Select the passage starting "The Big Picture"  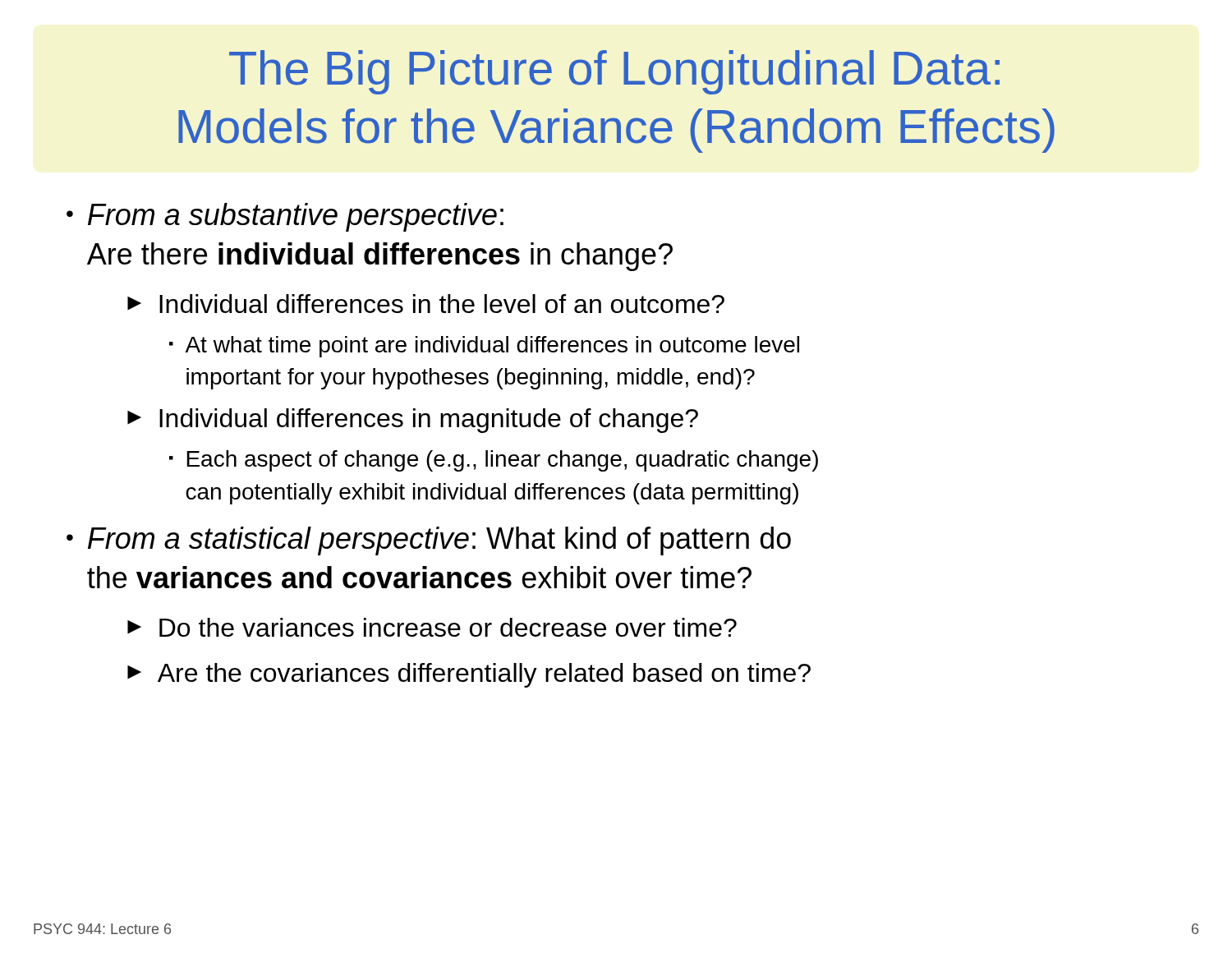616,98
